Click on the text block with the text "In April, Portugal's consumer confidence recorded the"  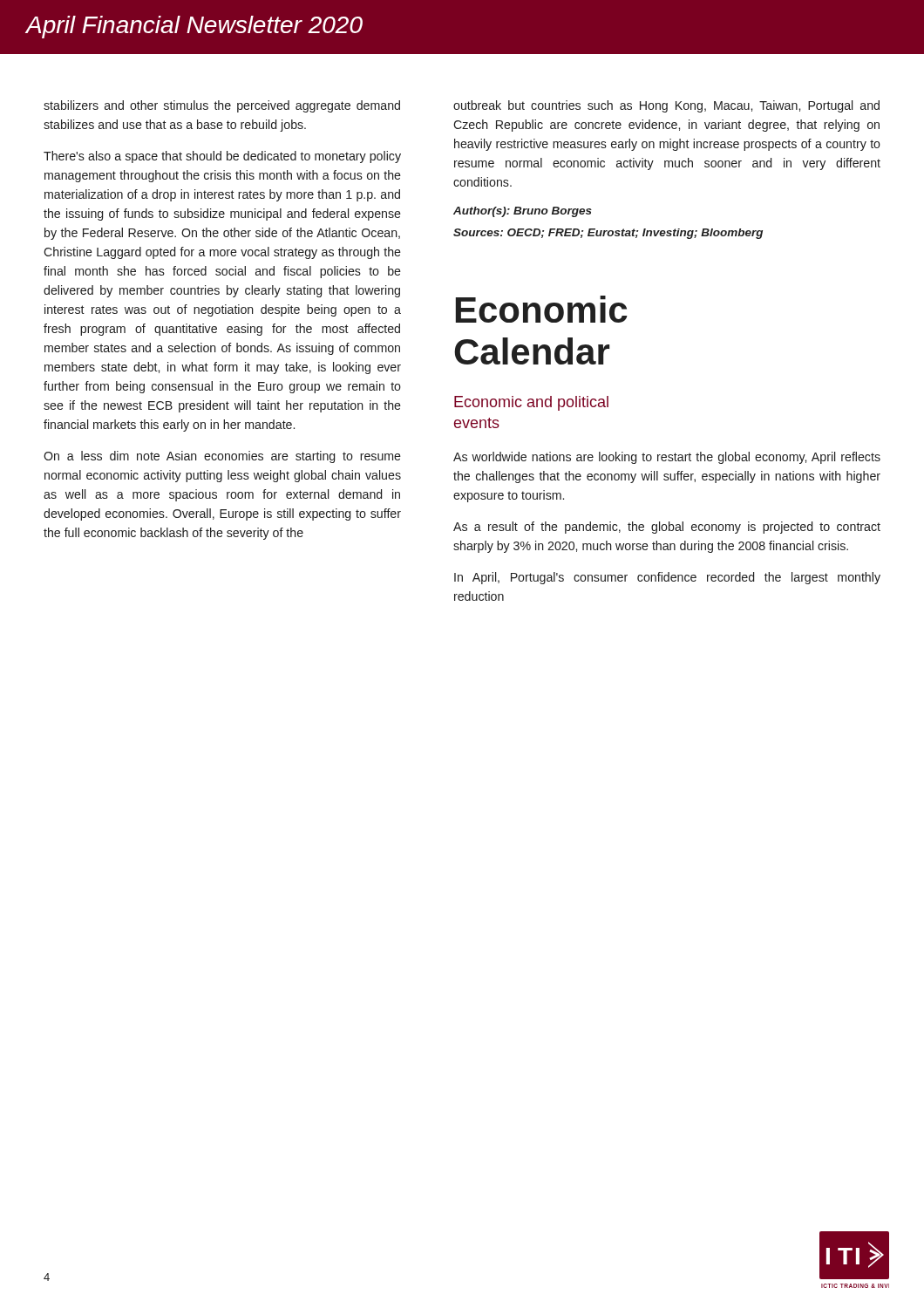coord(667,587)
